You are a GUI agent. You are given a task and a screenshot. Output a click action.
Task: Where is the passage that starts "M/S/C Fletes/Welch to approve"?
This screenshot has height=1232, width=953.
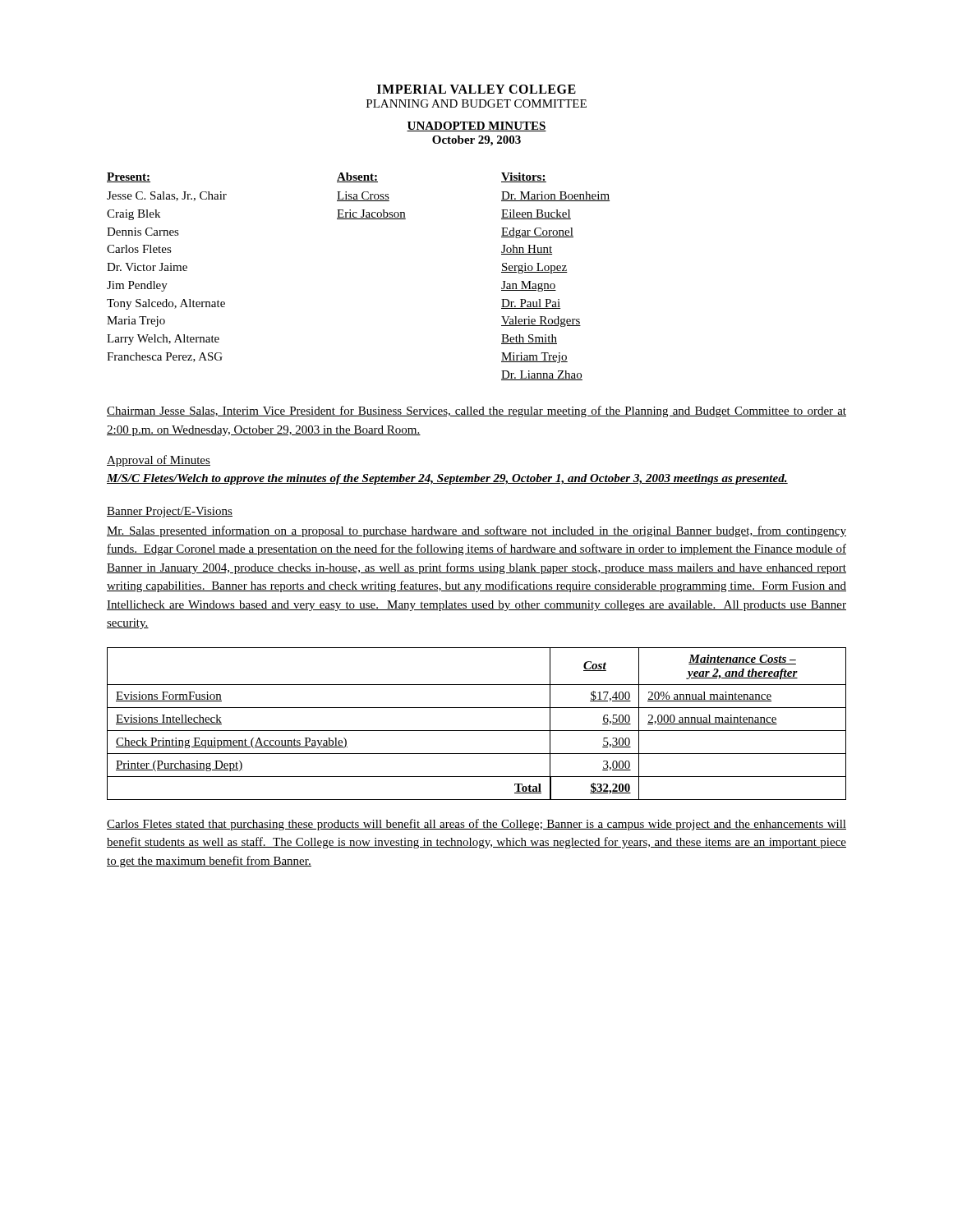pos(447,478)
